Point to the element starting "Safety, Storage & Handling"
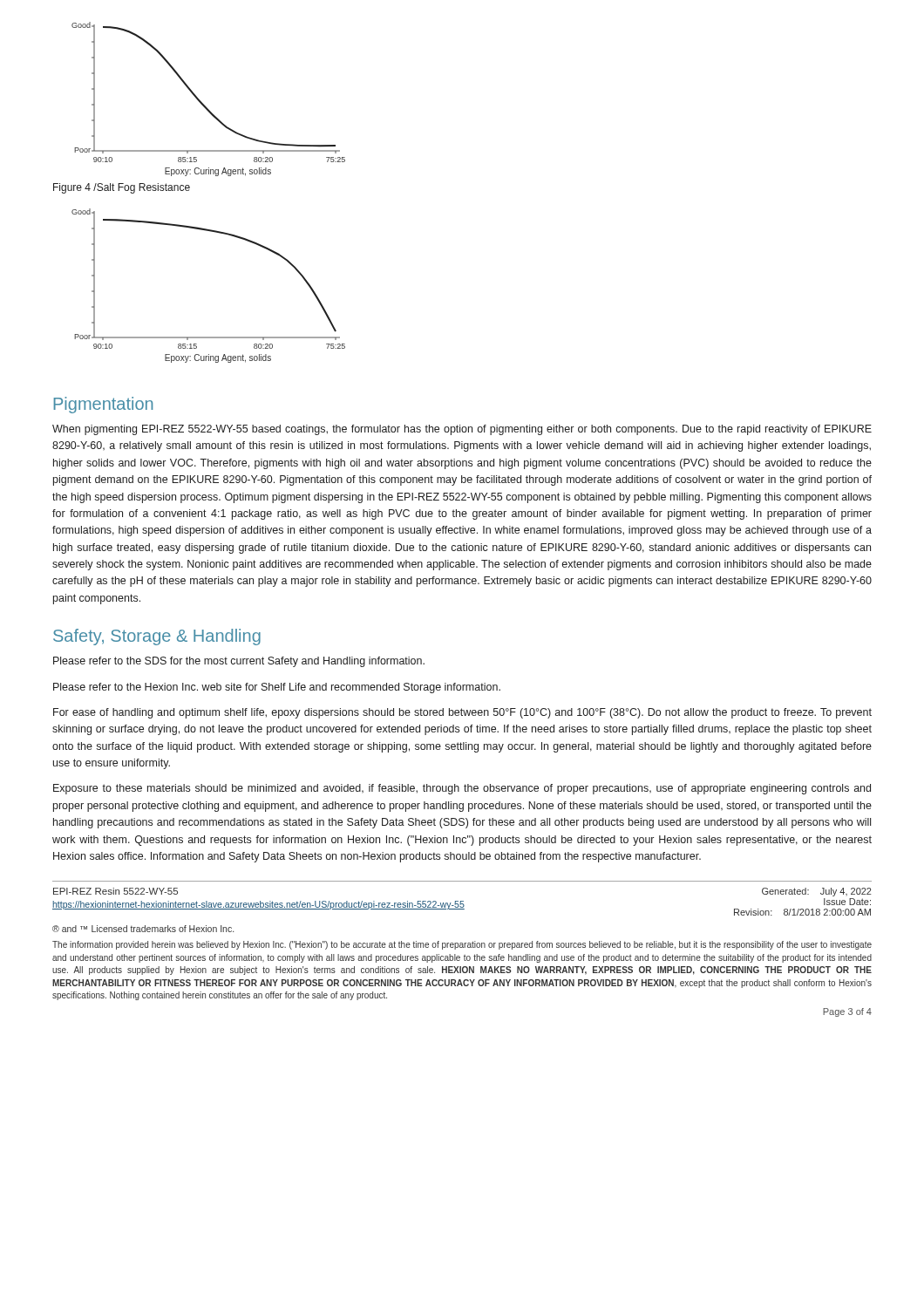 tap(157, 636)
